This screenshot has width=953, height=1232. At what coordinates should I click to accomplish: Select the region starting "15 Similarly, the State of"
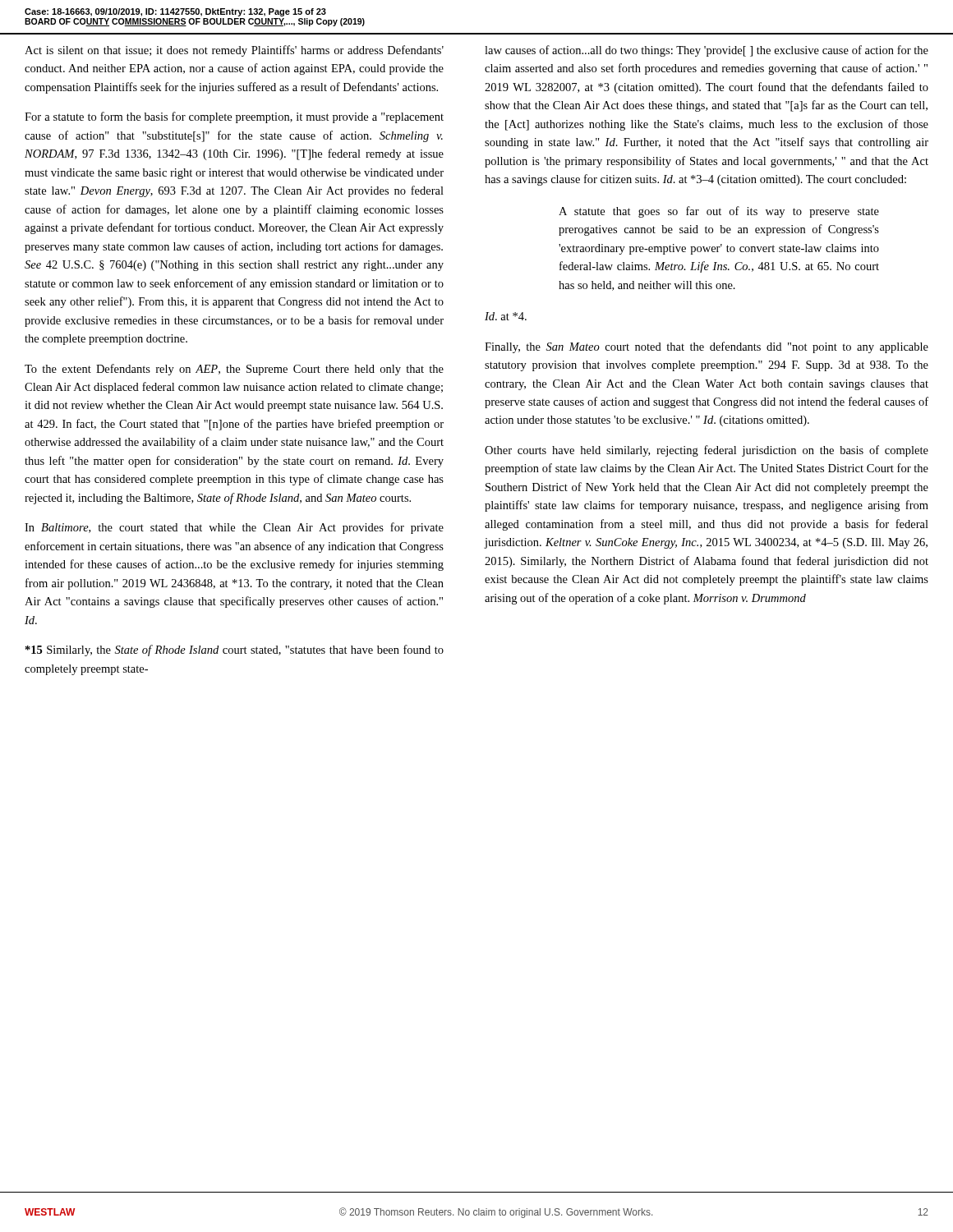234,659
